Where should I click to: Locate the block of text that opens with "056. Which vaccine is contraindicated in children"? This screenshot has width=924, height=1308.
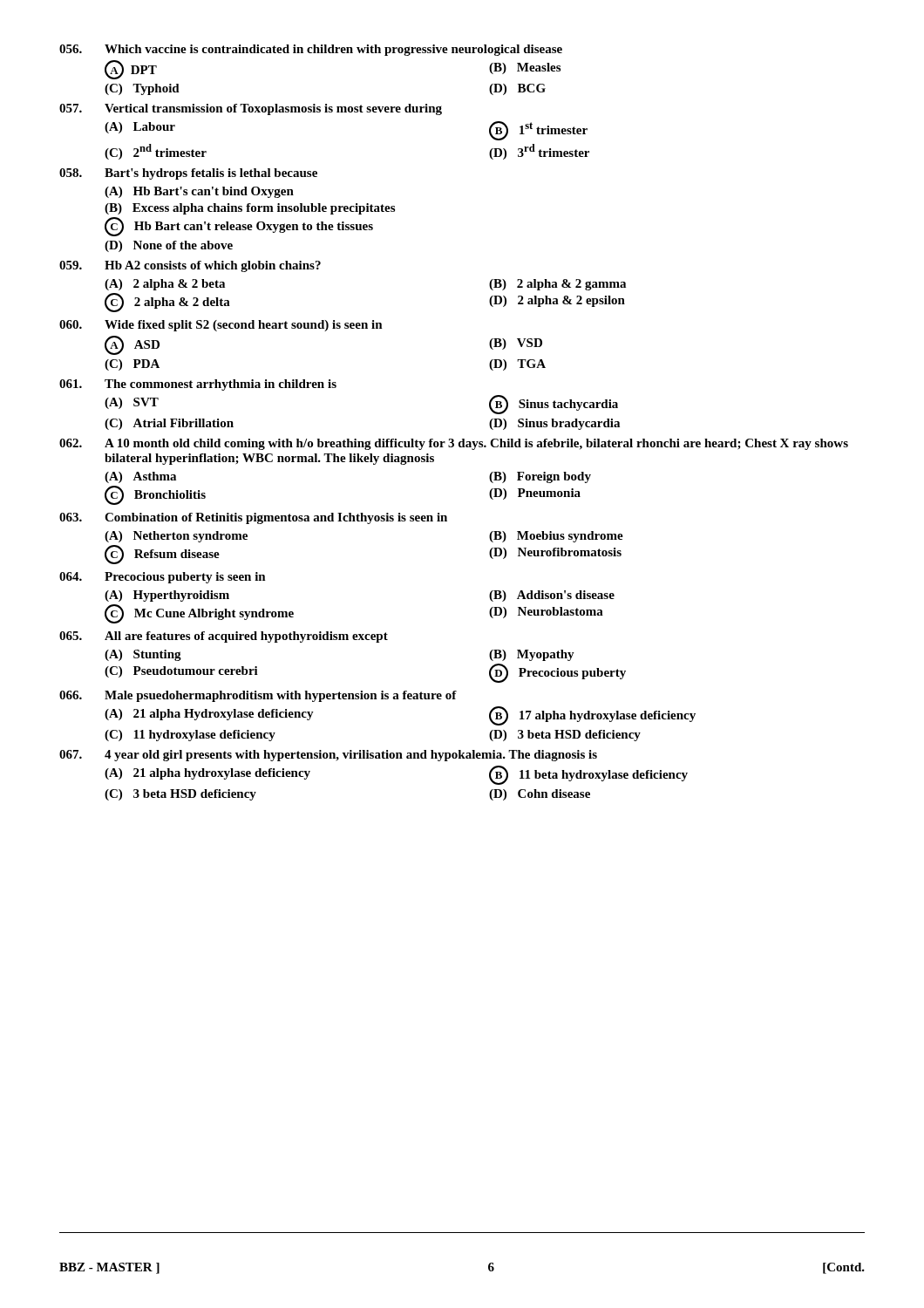[311, 50]
